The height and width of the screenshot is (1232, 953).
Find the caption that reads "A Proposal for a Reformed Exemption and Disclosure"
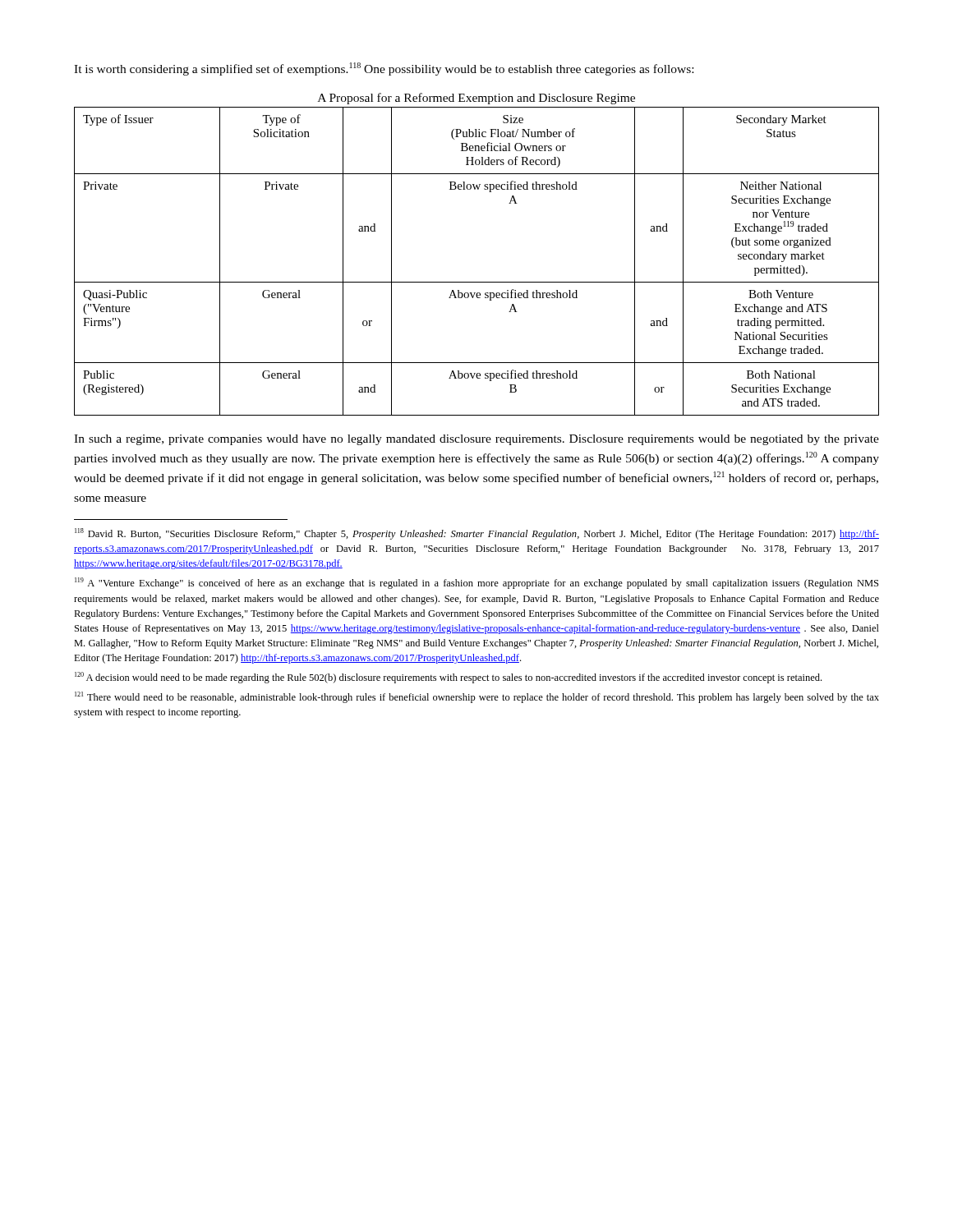point(476,97)
